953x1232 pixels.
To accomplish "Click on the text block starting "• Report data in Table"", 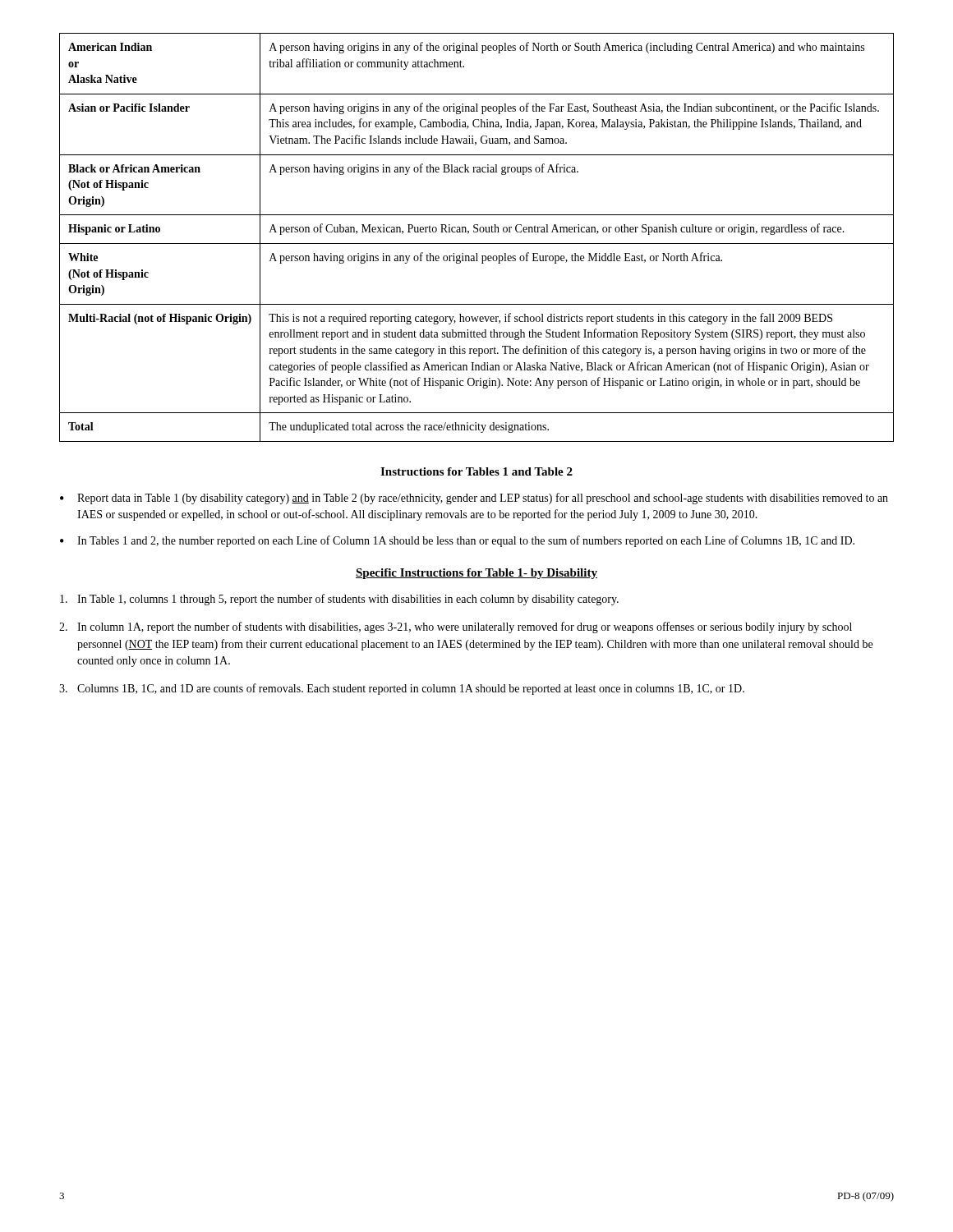I will pos(476,507).
